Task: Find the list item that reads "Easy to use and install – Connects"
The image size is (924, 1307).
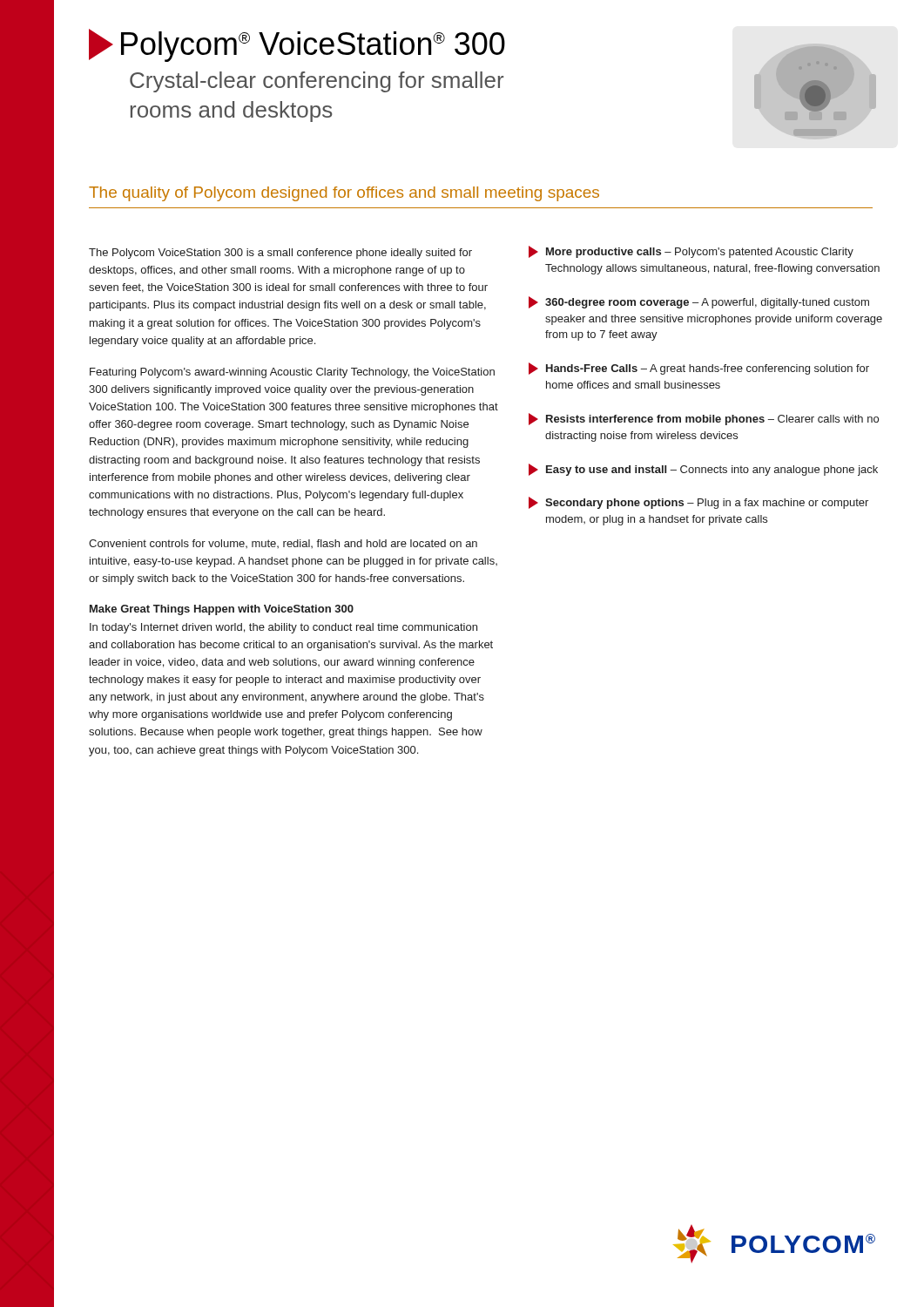Action: point(712,470)
